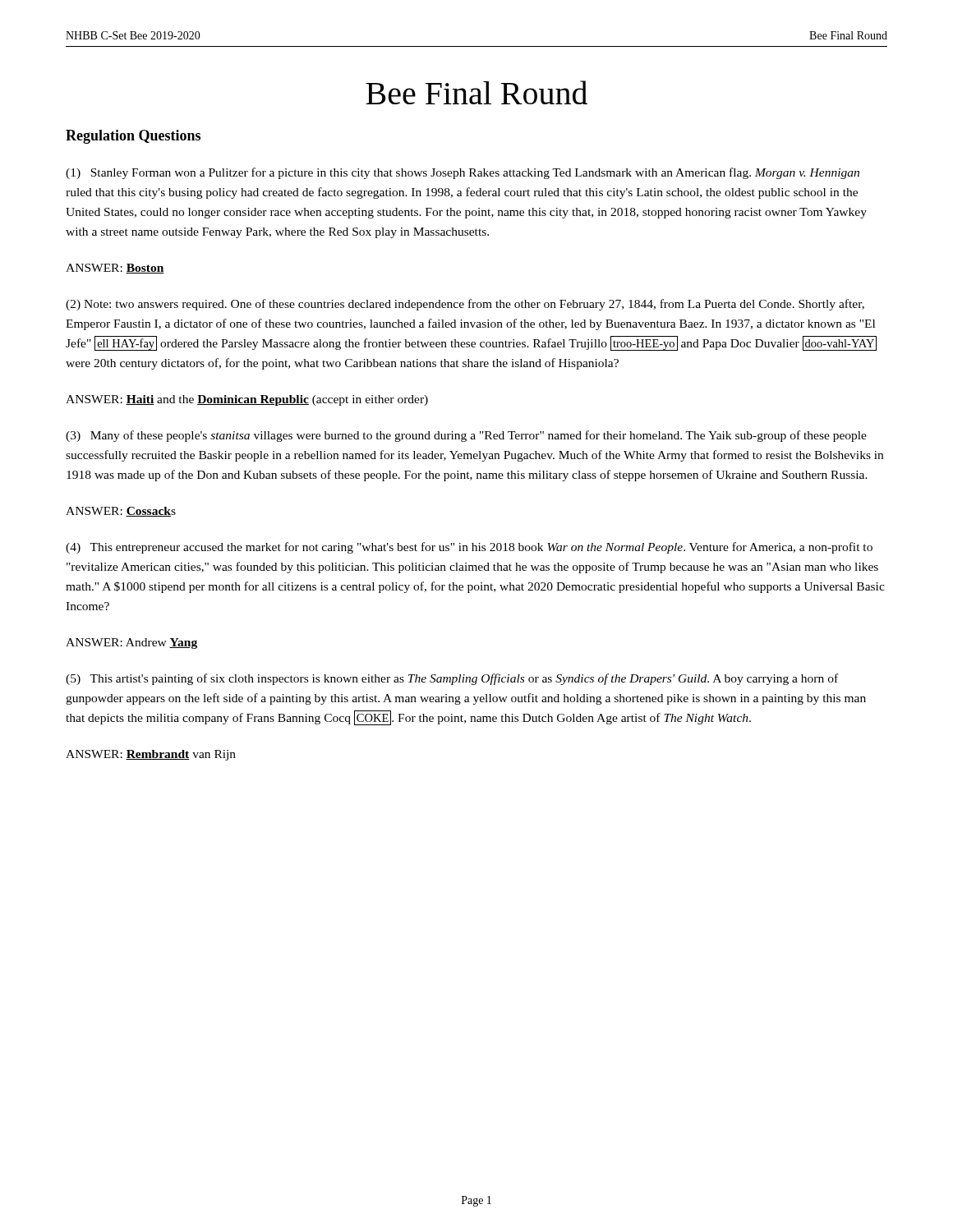Select the passage starting "ANSWER: Cossacks"

pos(121,512)
